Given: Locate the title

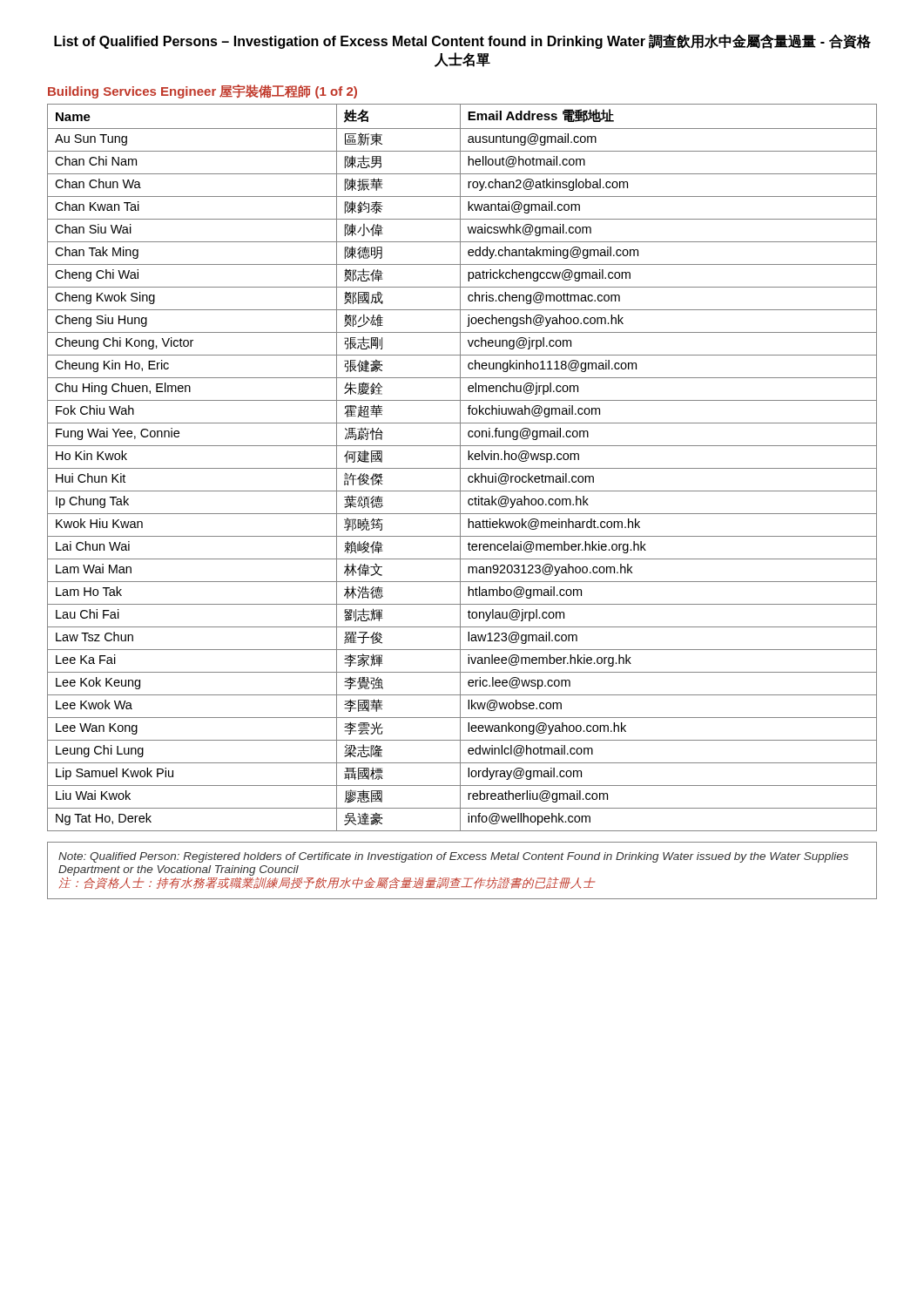Looking at the screenshot, I should click(462, 51).
